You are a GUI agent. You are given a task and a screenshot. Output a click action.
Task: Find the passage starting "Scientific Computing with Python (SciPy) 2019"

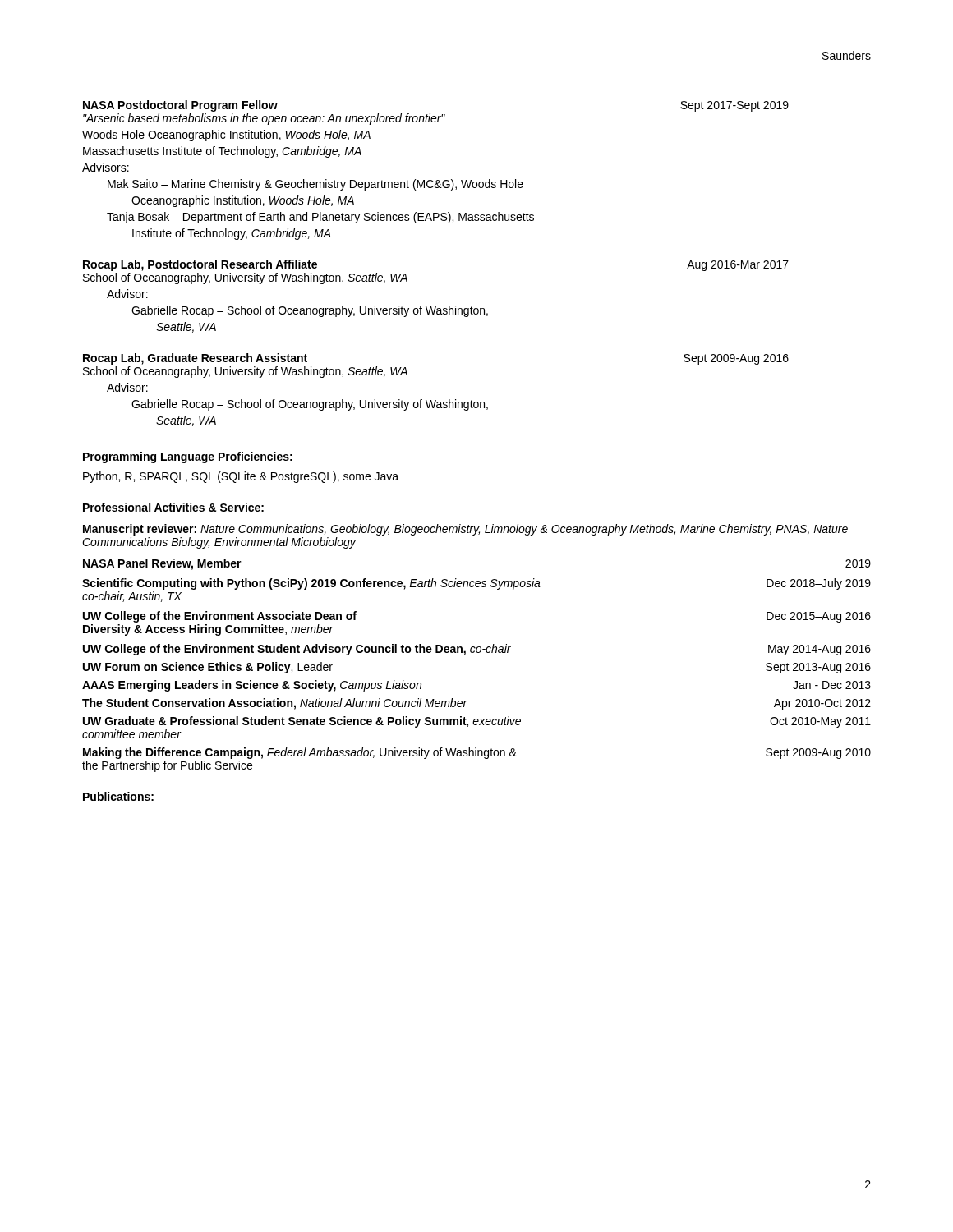(x=476, y=591)
